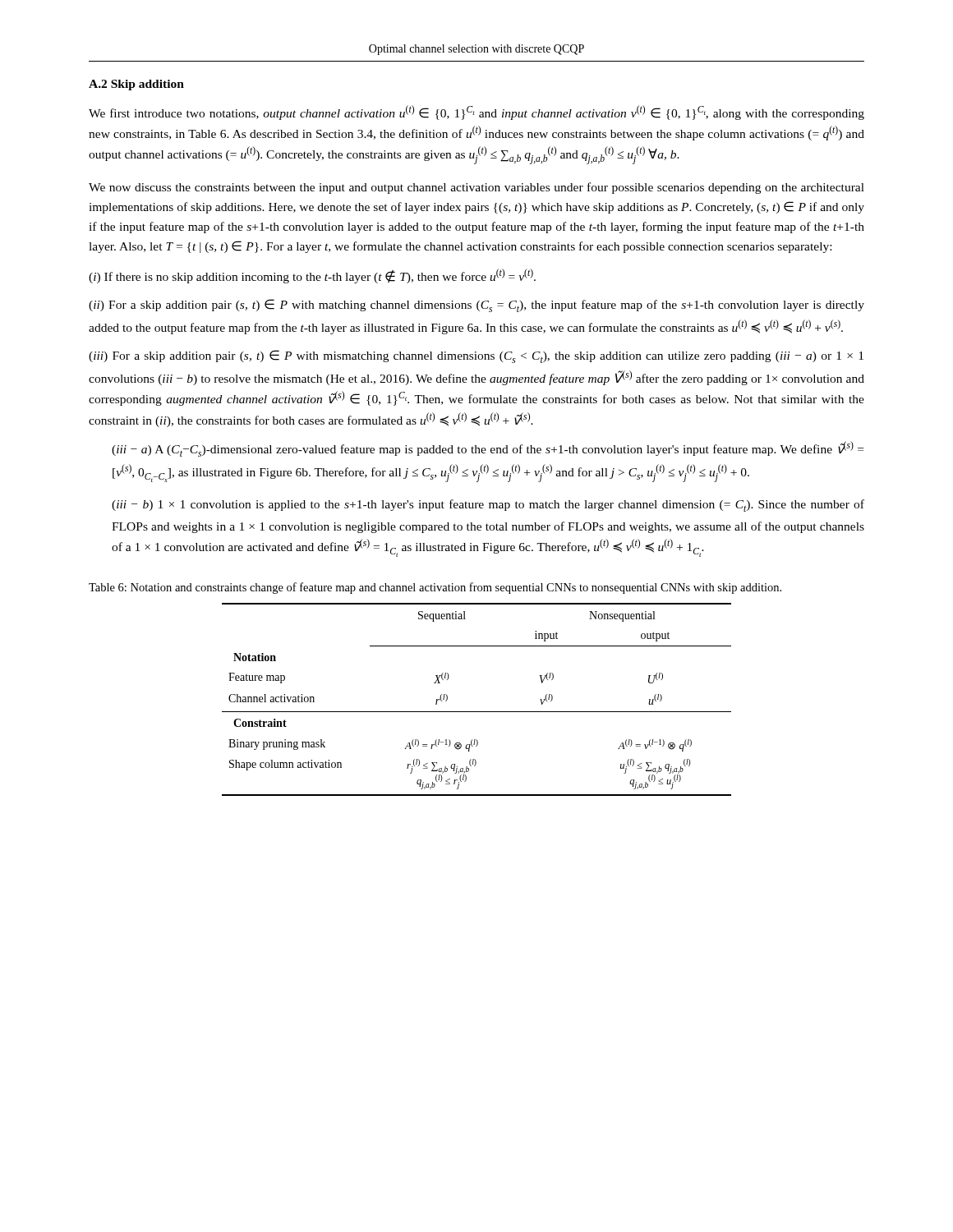The width and height of the screenshot is (953, 1232).
Task: Find the list item with the text "(iii − b) 1 × 1 convolution is"
Action: click(488, 528)
